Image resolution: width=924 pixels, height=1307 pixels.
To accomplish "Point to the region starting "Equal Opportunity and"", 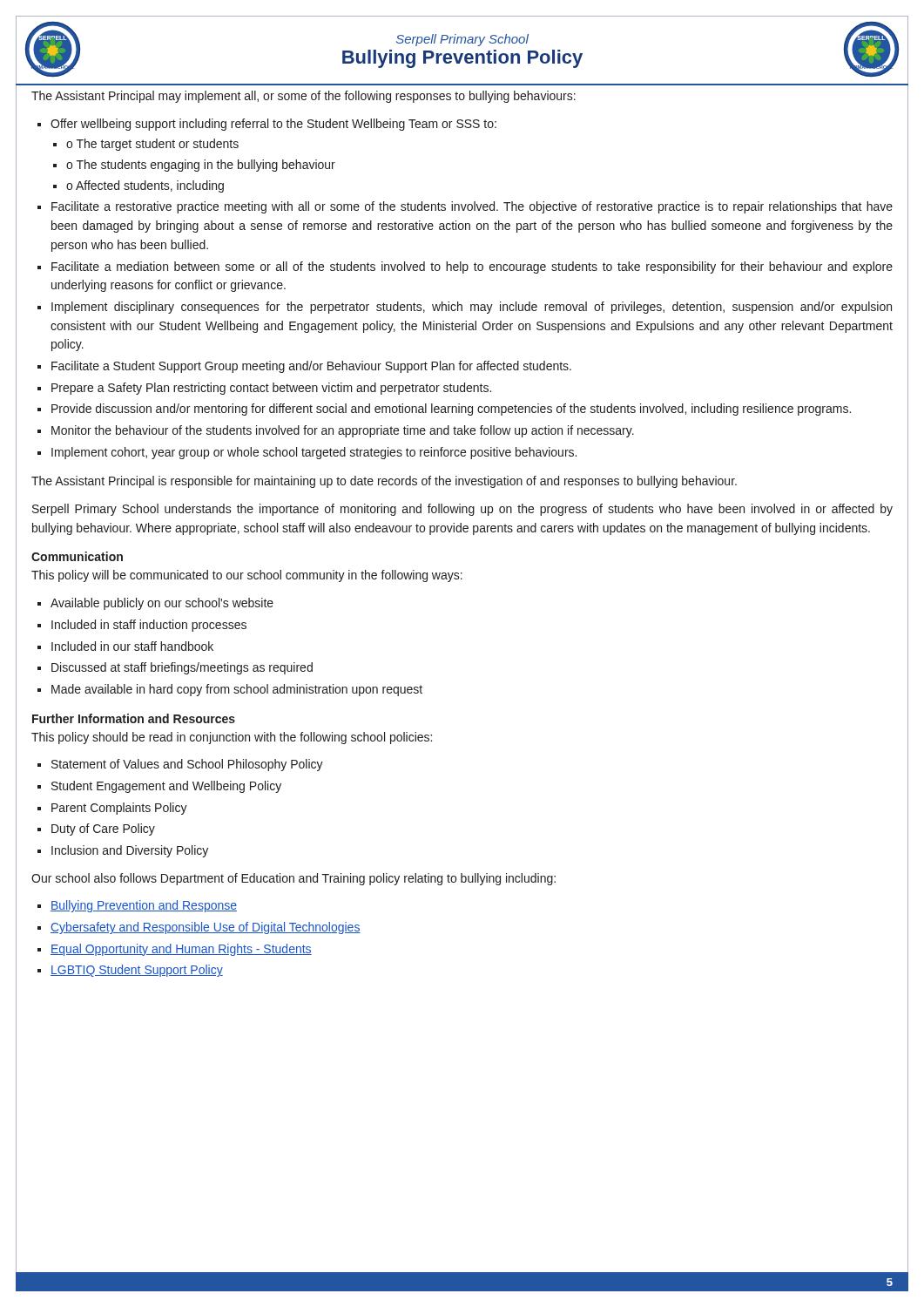I will point(181,949).
